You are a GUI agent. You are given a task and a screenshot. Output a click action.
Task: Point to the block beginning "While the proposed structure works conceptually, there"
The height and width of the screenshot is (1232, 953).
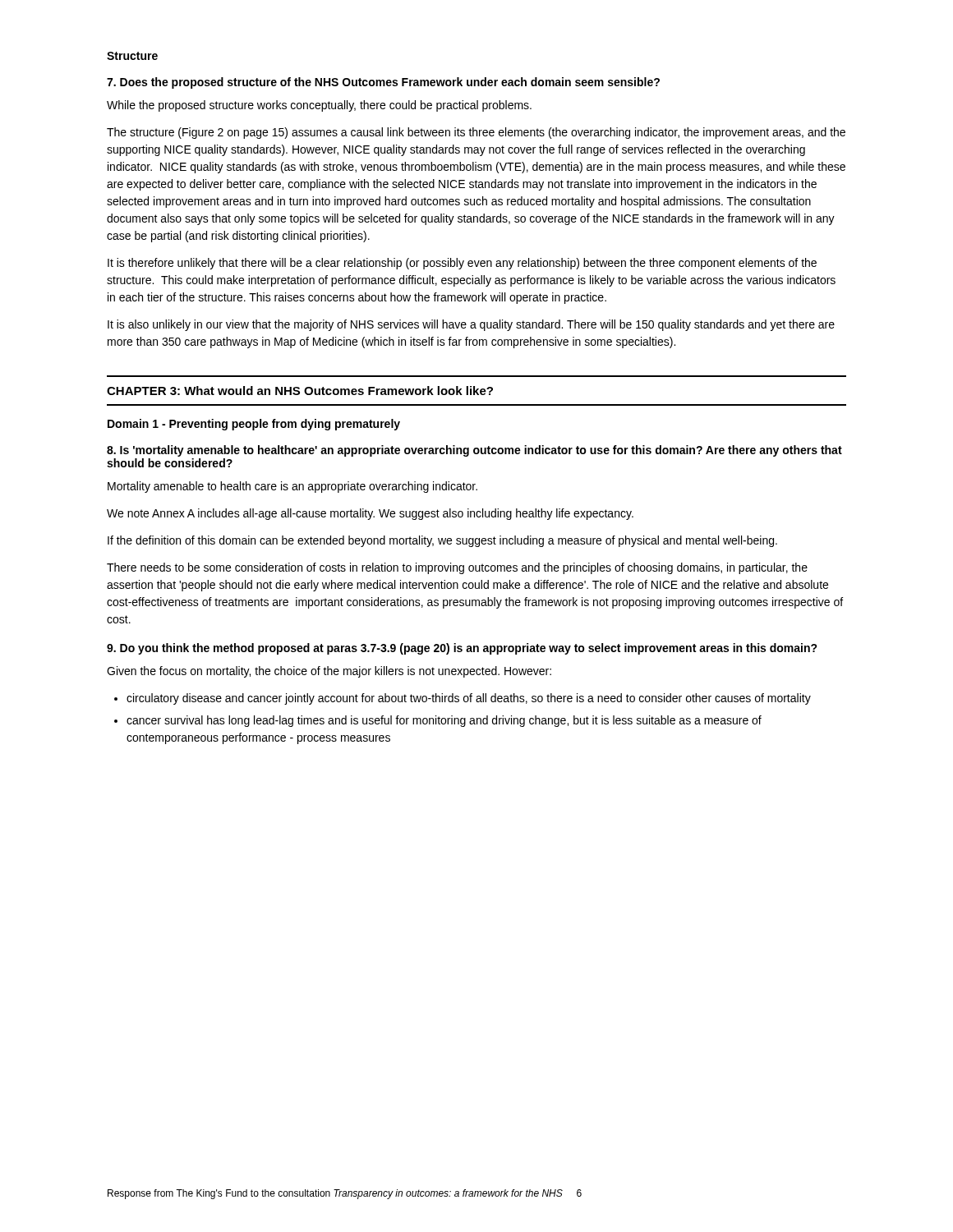(320, 105)
